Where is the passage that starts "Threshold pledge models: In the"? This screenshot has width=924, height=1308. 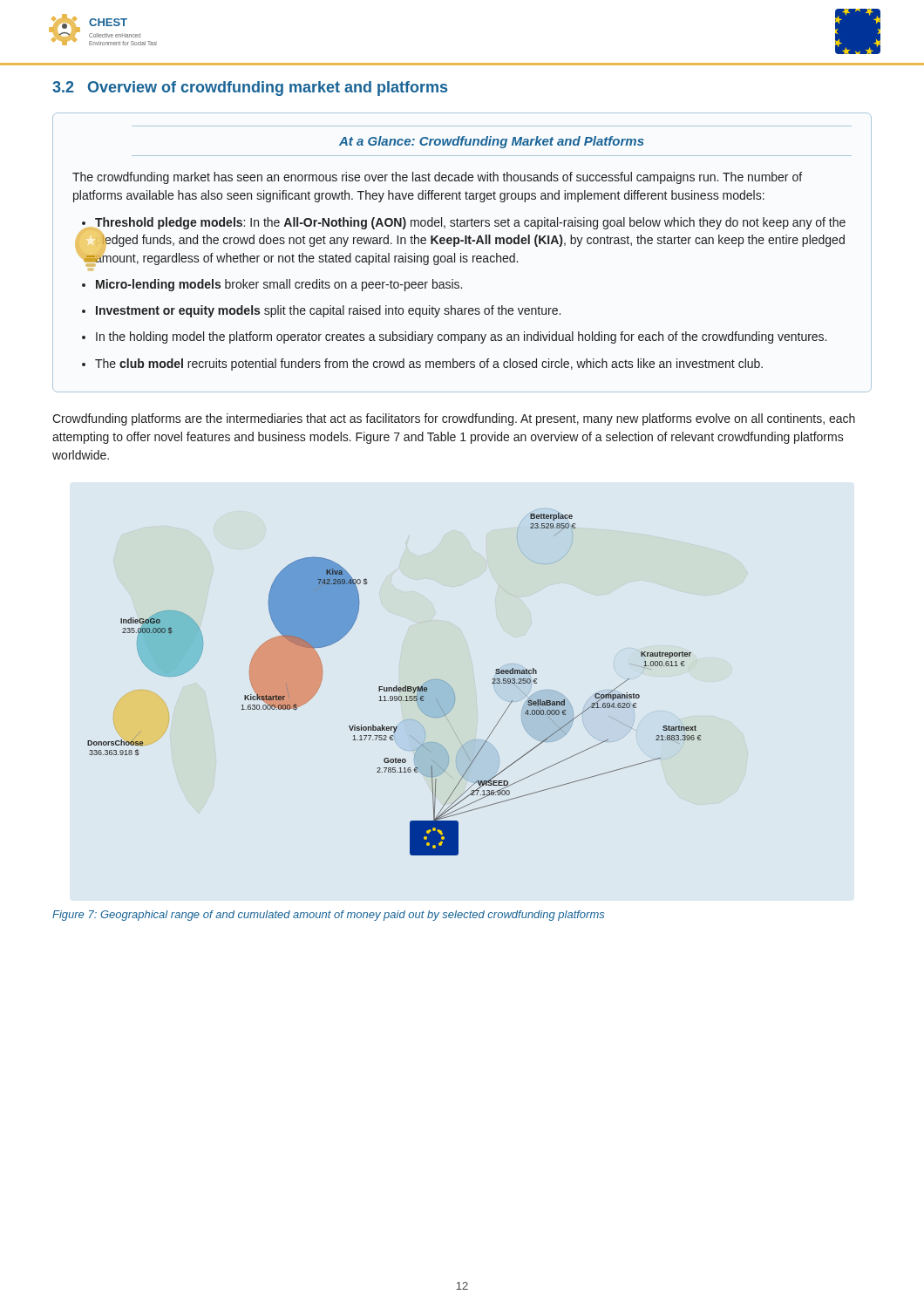pyautogui.click(x=470, y=240)
